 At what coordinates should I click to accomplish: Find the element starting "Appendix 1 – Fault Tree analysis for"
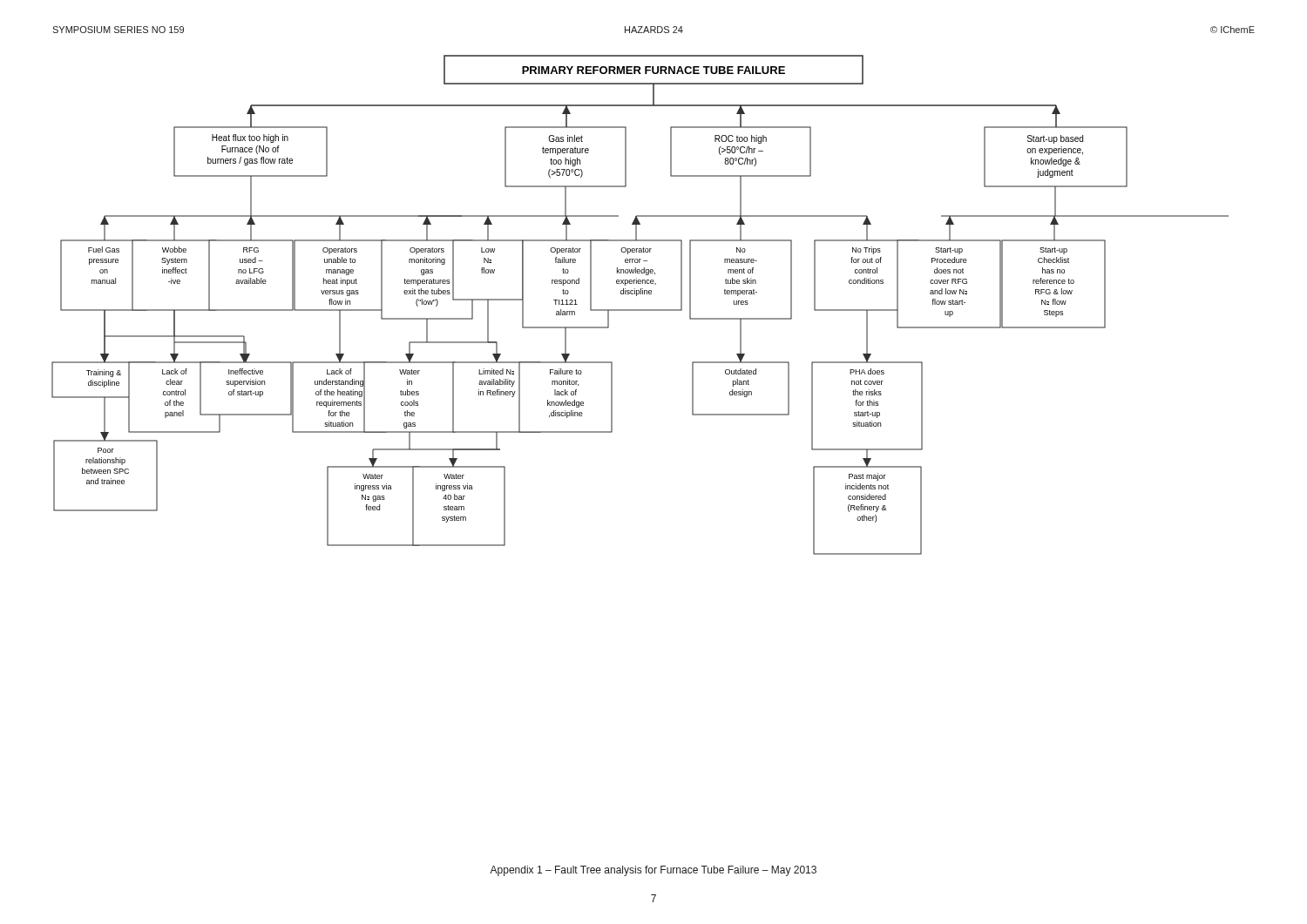(x=654, y=870)
